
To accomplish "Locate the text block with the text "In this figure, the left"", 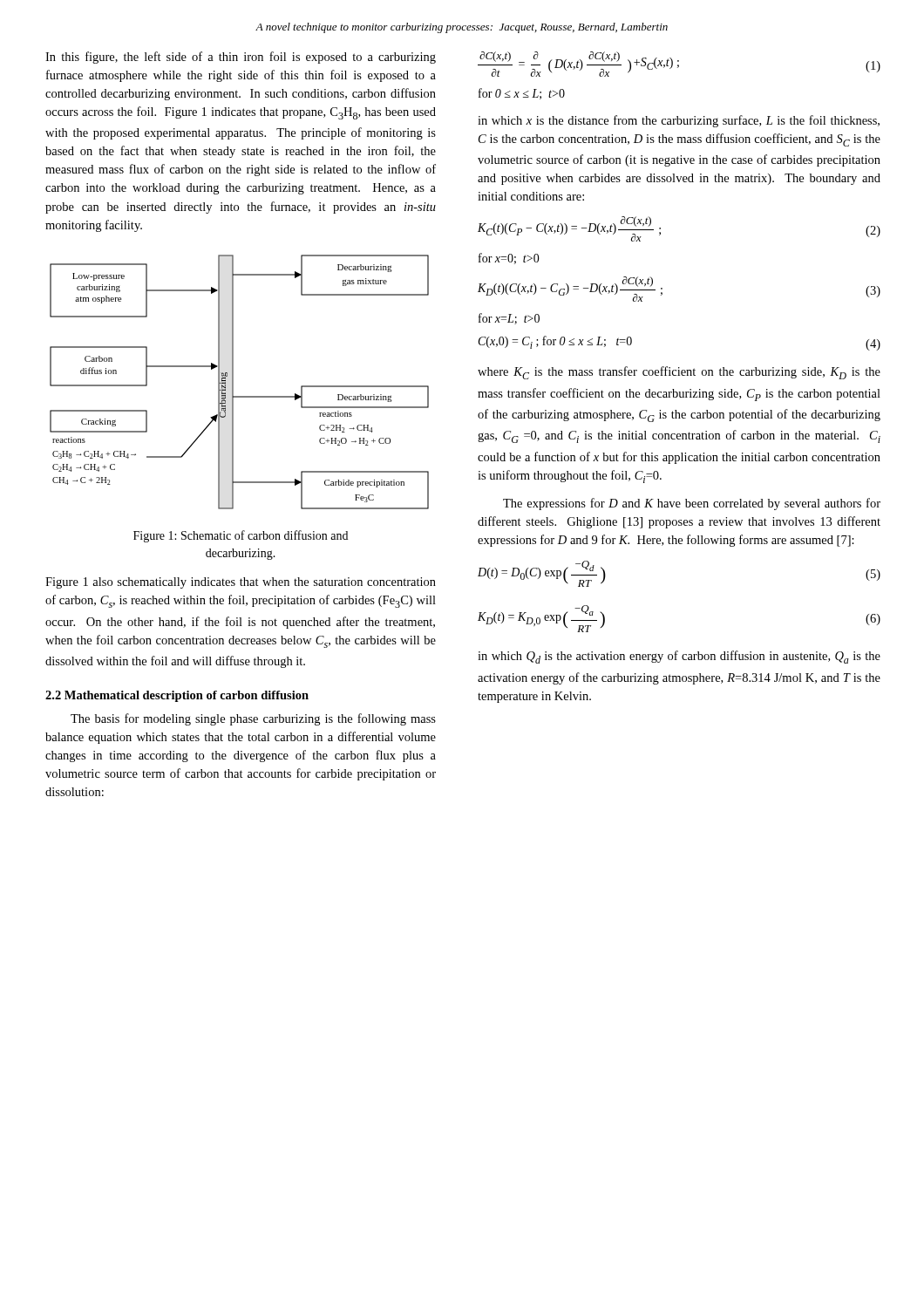I will (241, 141).
